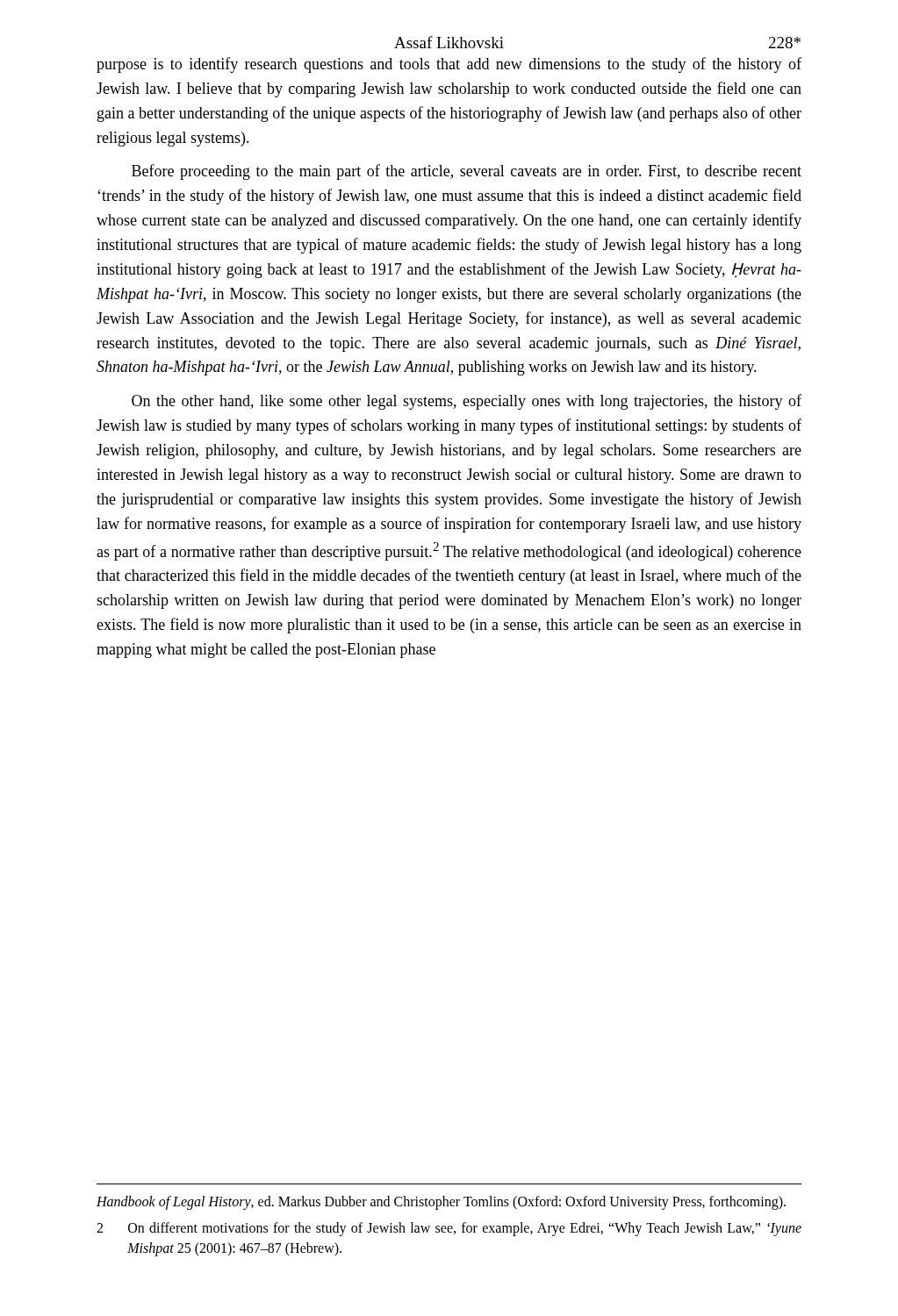The height and width of the screenshot is (1316, 898).
Task: Select the block starting "purpose is to"
Action: 449,357
